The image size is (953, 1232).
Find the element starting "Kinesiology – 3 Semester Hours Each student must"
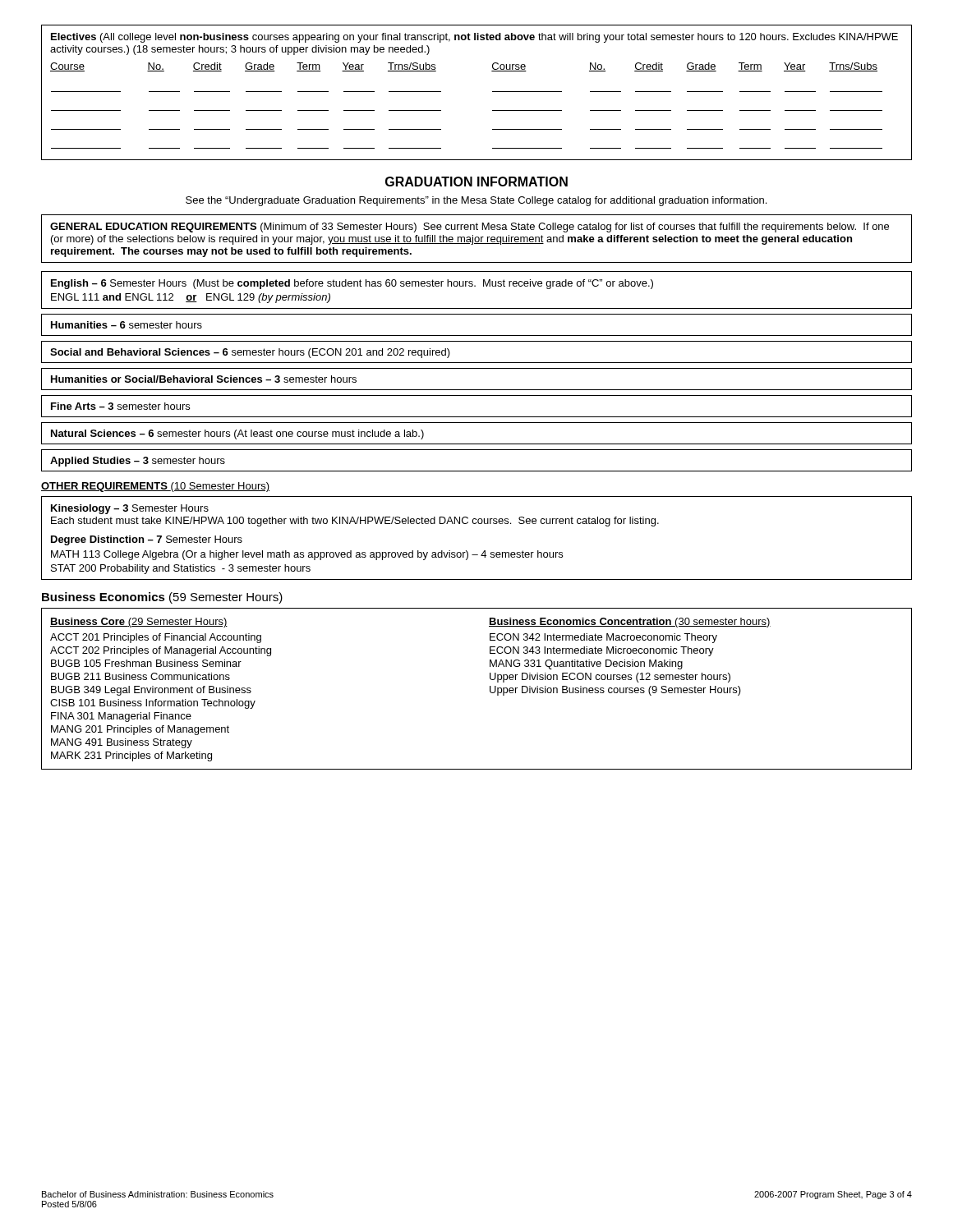click(130, 509)
